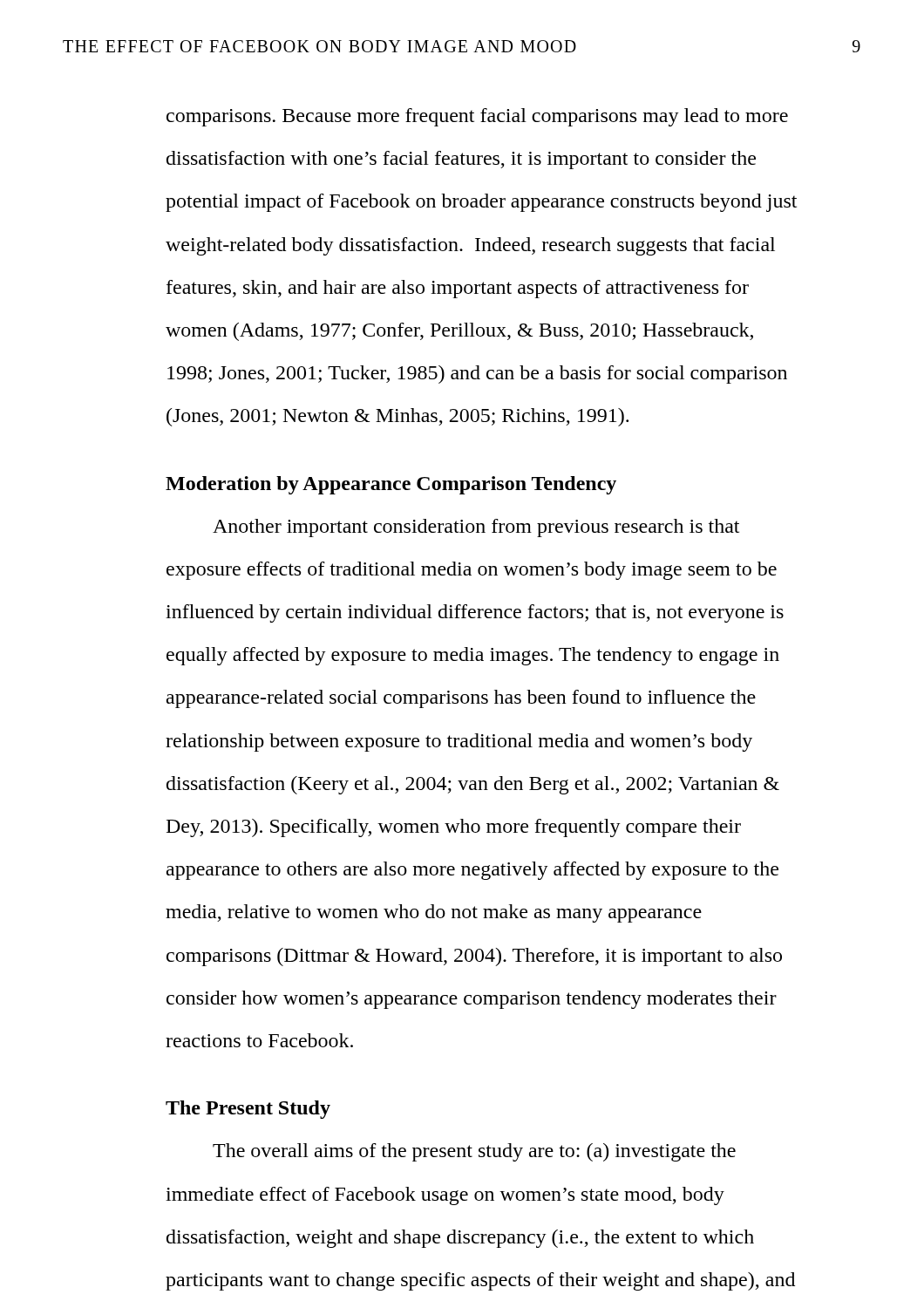Locate the text "Moderation by Appearance Comparison Tendency"
924x1308 pixels.
[391, 483]
